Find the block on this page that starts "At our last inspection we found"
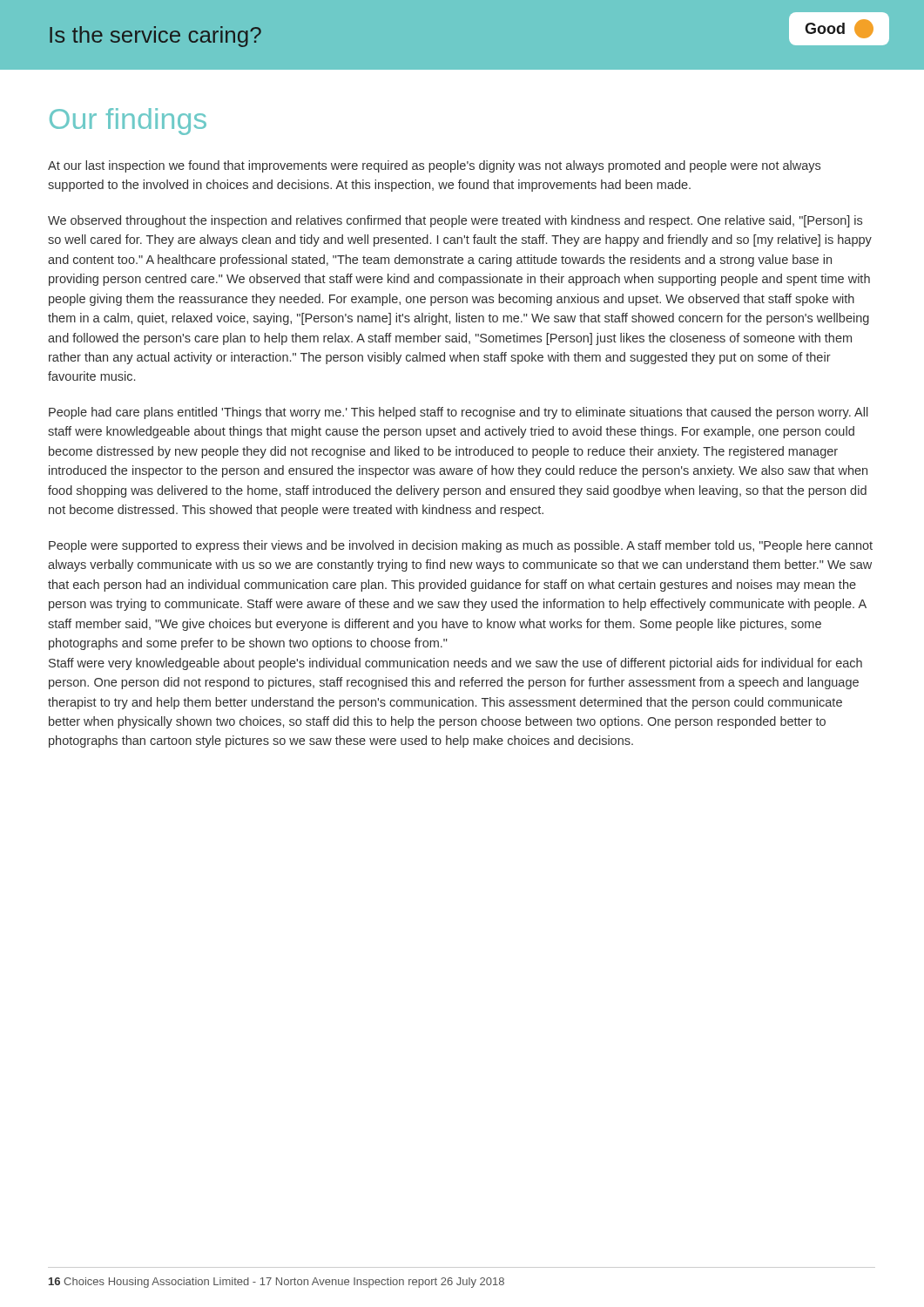 [462, 175]
